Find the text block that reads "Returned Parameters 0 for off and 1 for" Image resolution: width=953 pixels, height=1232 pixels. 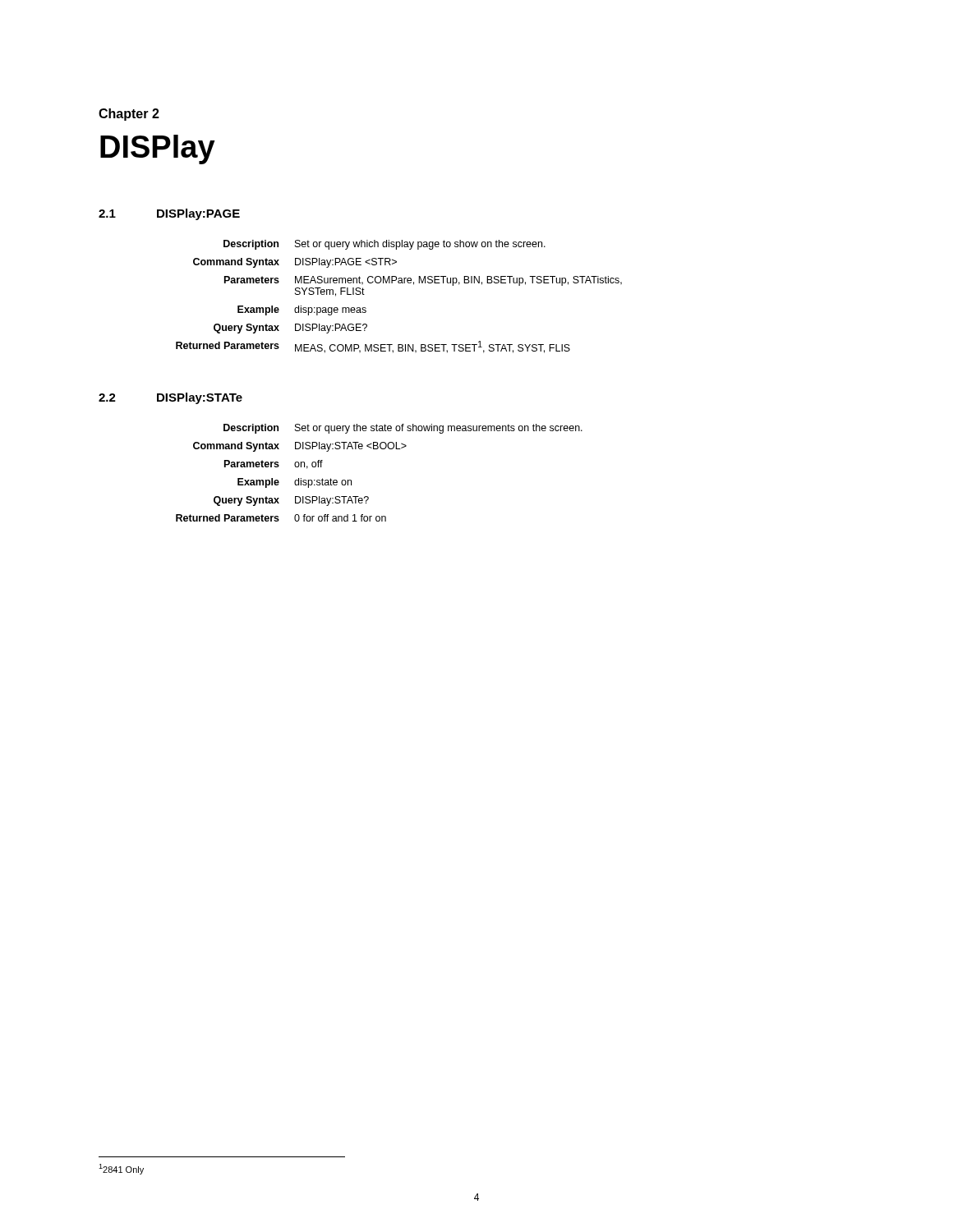click(x=281, y=518)
